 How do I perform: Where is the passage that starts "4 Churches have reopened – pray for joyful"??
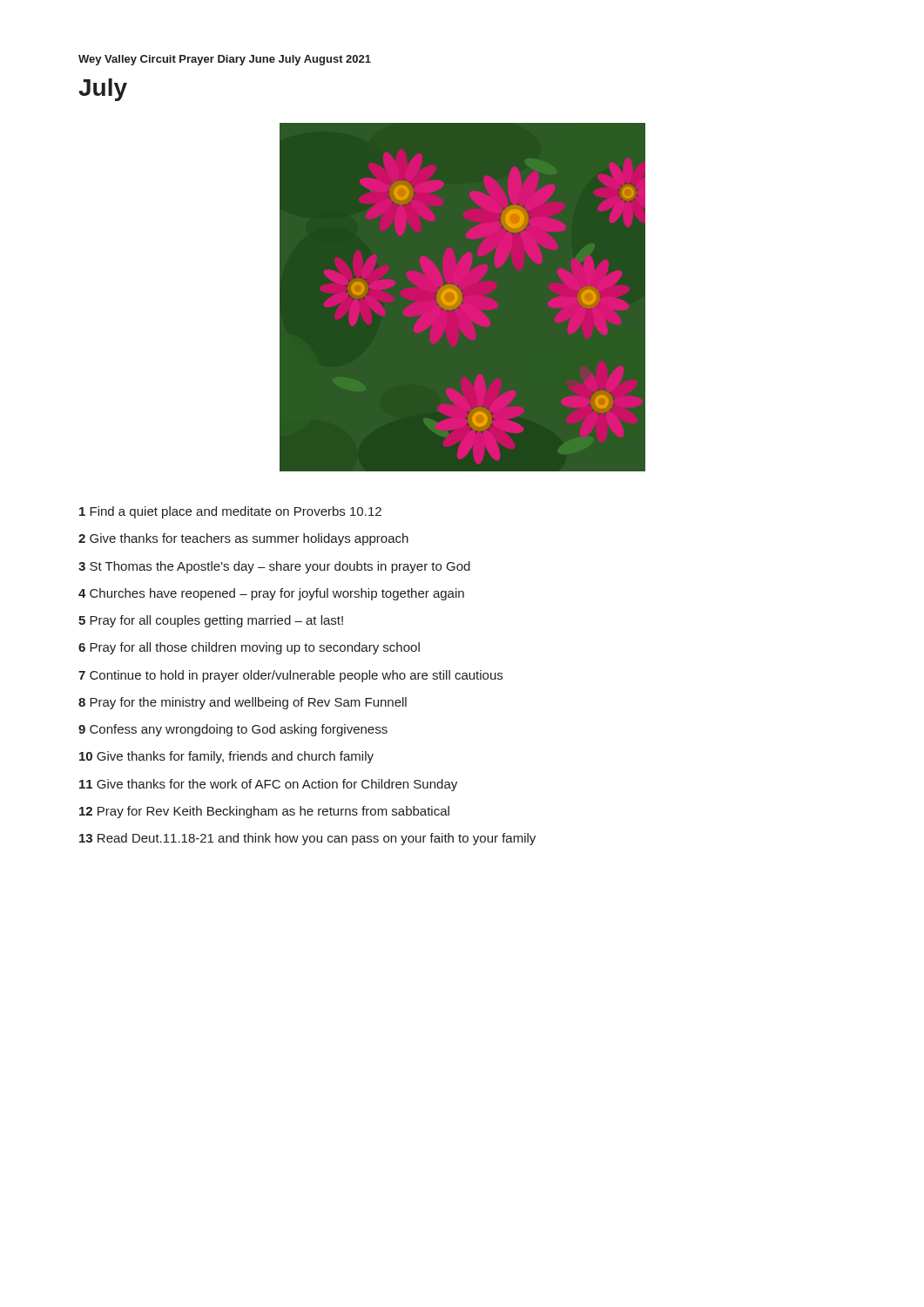tap(272, 593)
